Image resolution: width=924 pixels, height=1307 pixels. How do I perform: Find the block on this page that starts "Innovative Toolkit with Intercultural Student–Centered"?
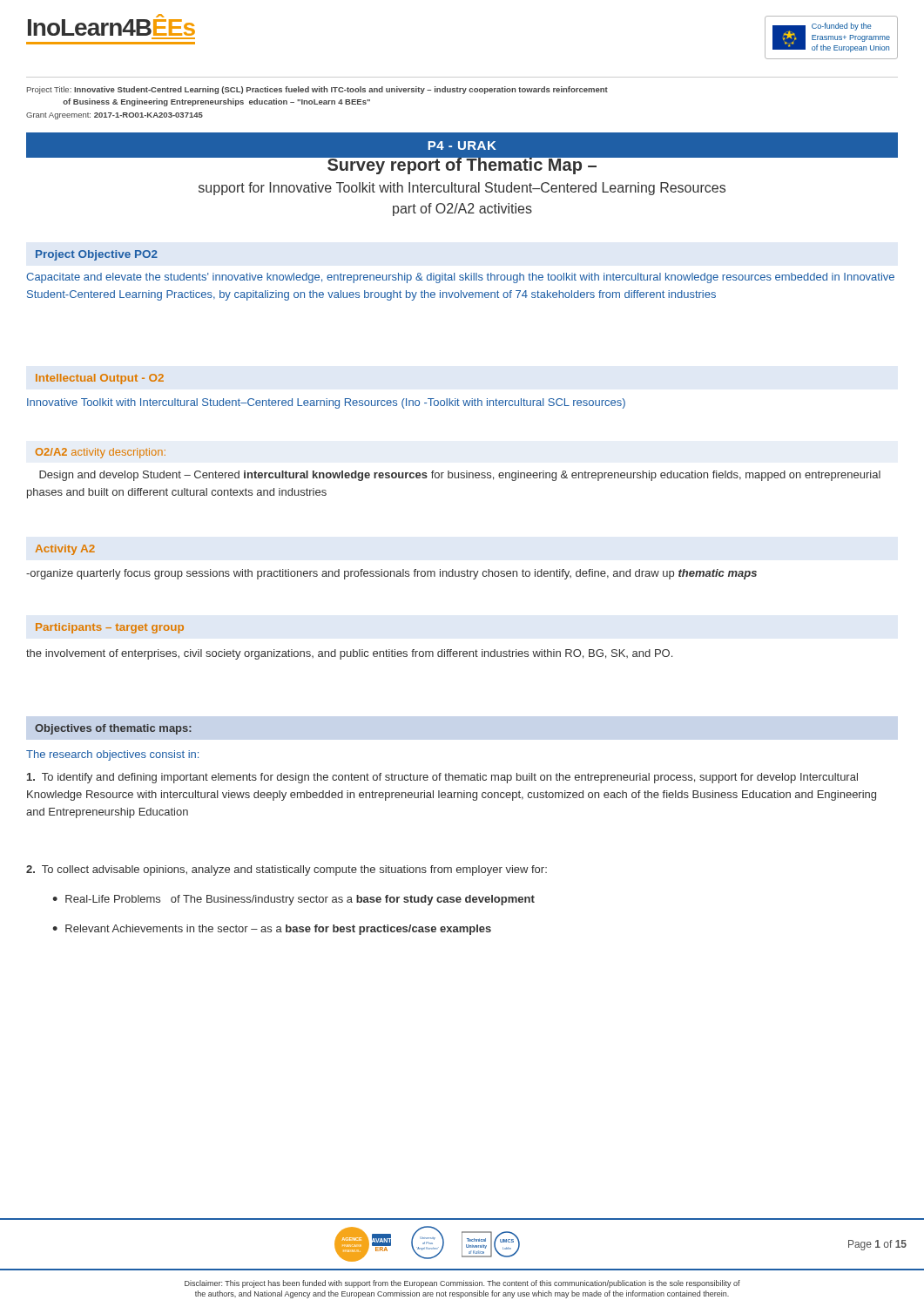point(326,402)
